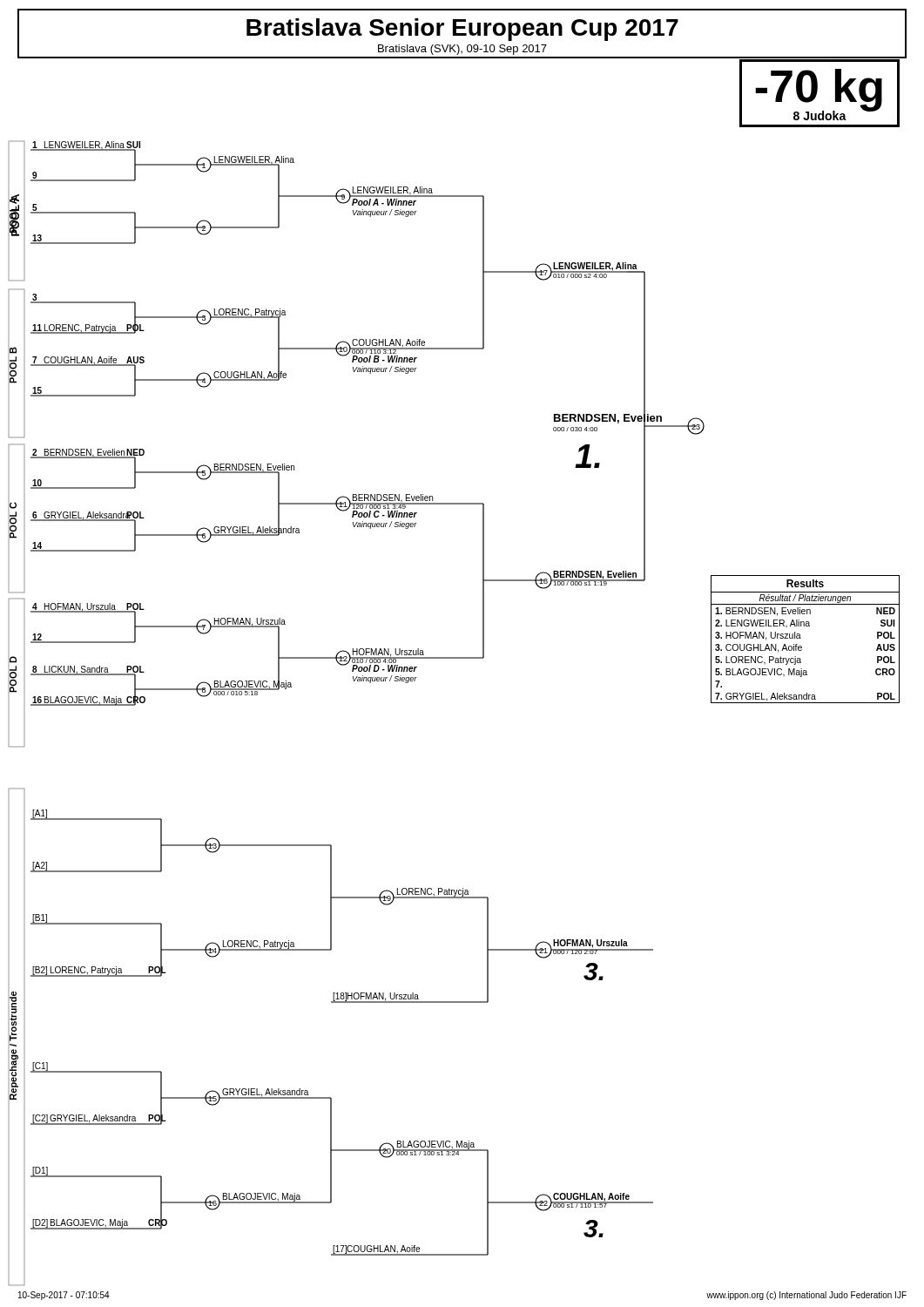The width and height of the screenshot is (924, 1307).
Task: Point to the block starting "70 kg 8 Judoka"
Action: click(819, 92)
